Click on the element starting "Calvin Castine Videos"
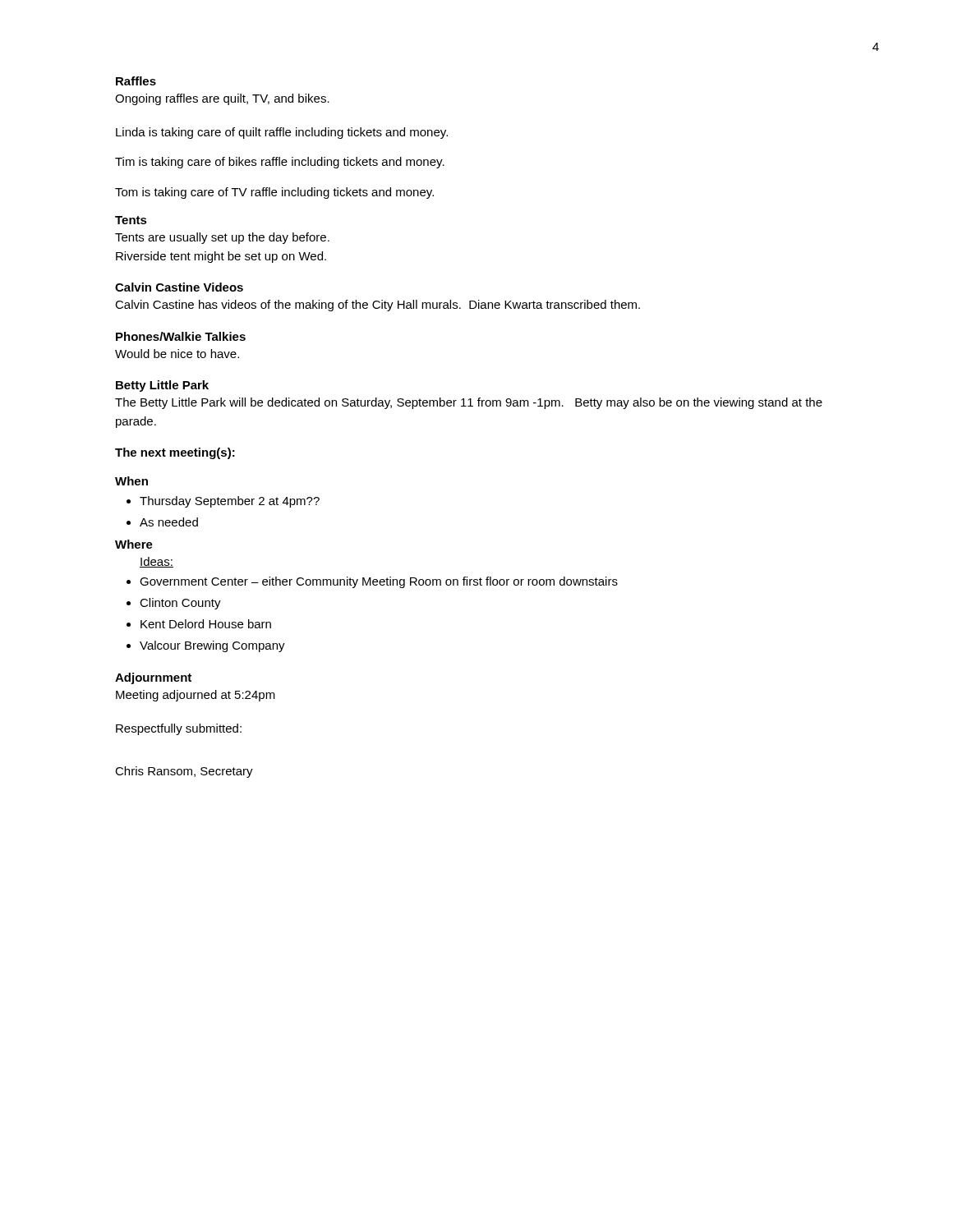The width and height of the screenshot is (953, 1232). click(179, 287)
